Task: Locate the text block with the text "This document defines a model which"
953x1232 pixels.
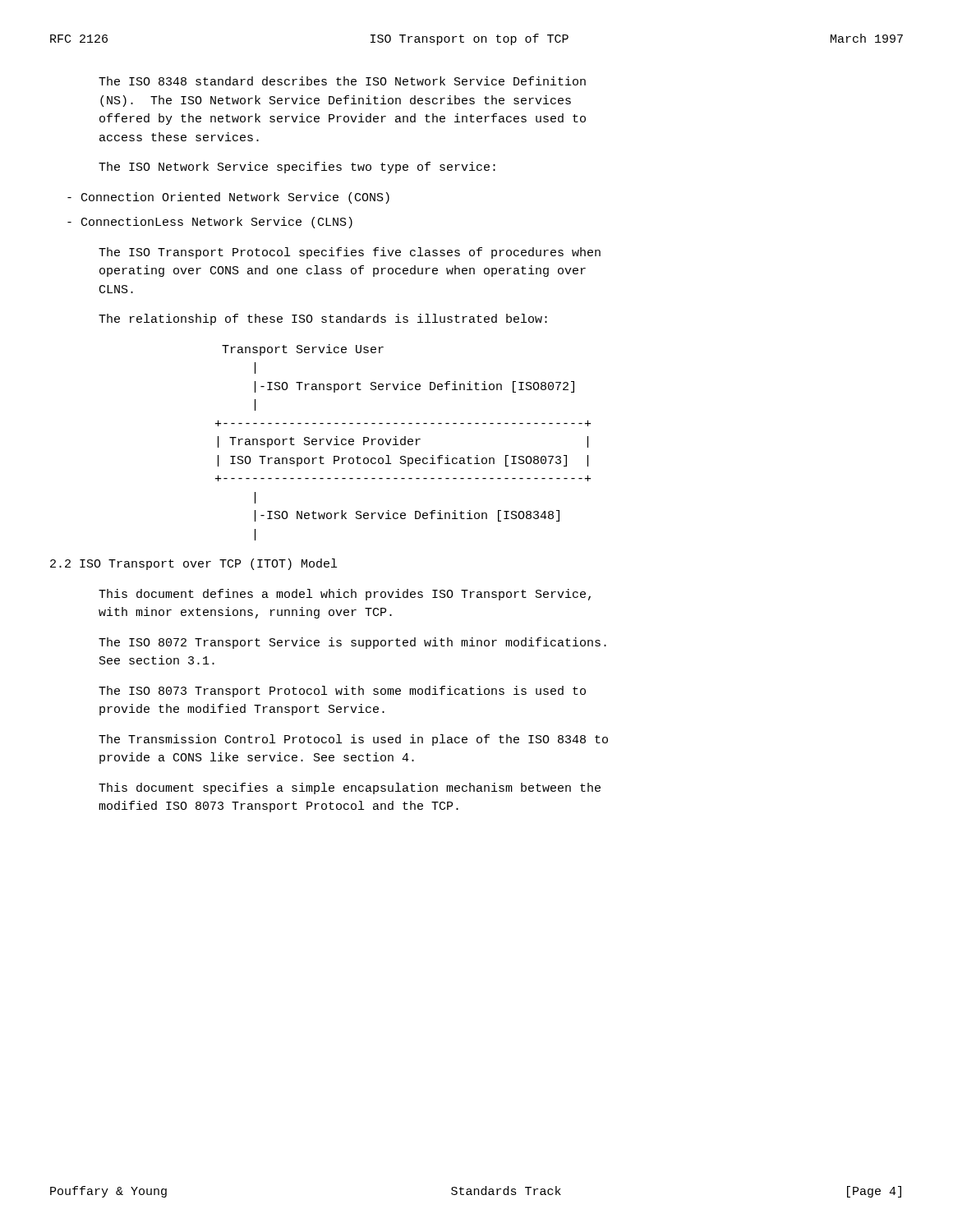Action: coord(346,604)
